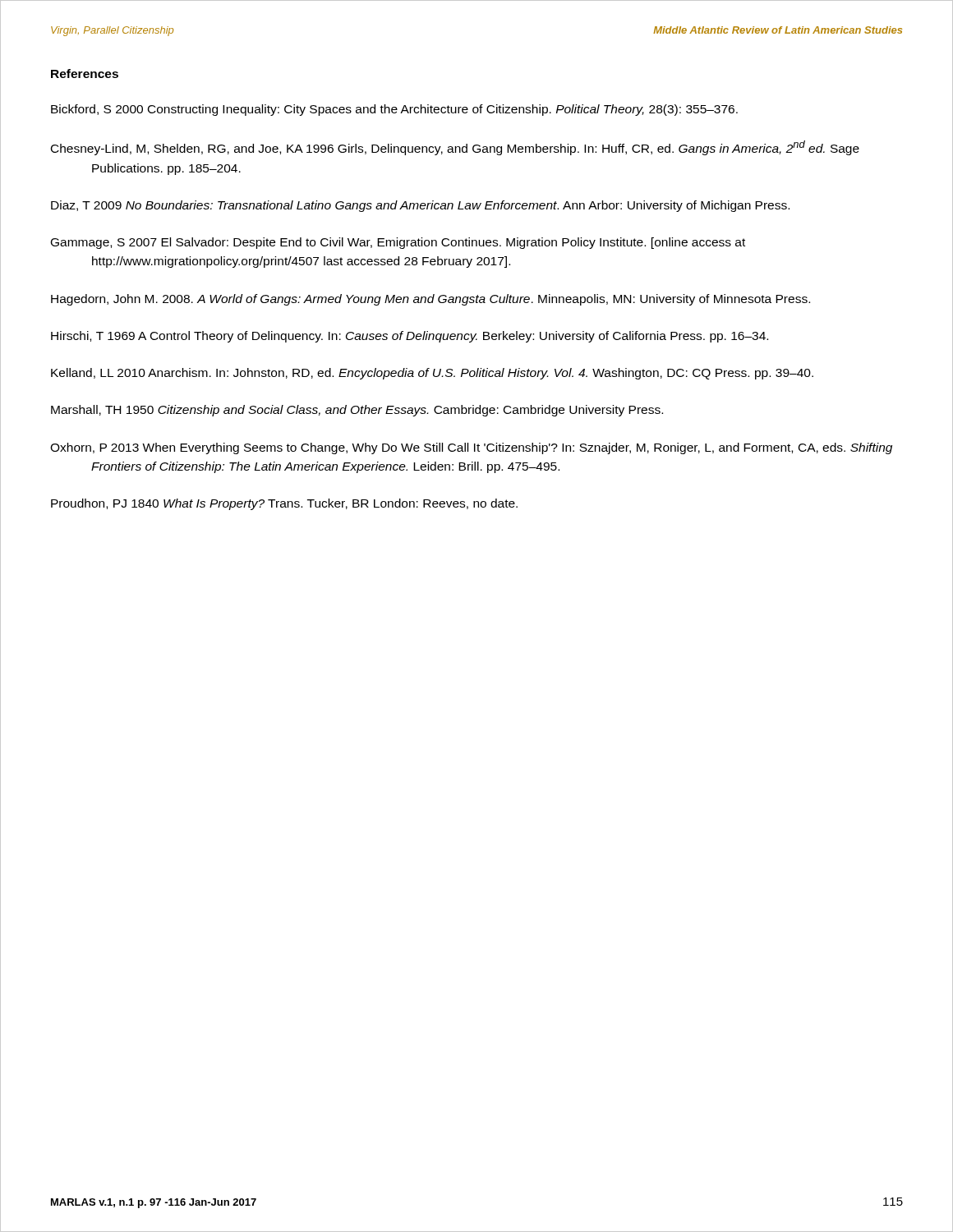Viewport: 953px width, 1232px height.
Task: Select the list item with the text "Diaz, T 2009 No"
Action: coord(420,205)
